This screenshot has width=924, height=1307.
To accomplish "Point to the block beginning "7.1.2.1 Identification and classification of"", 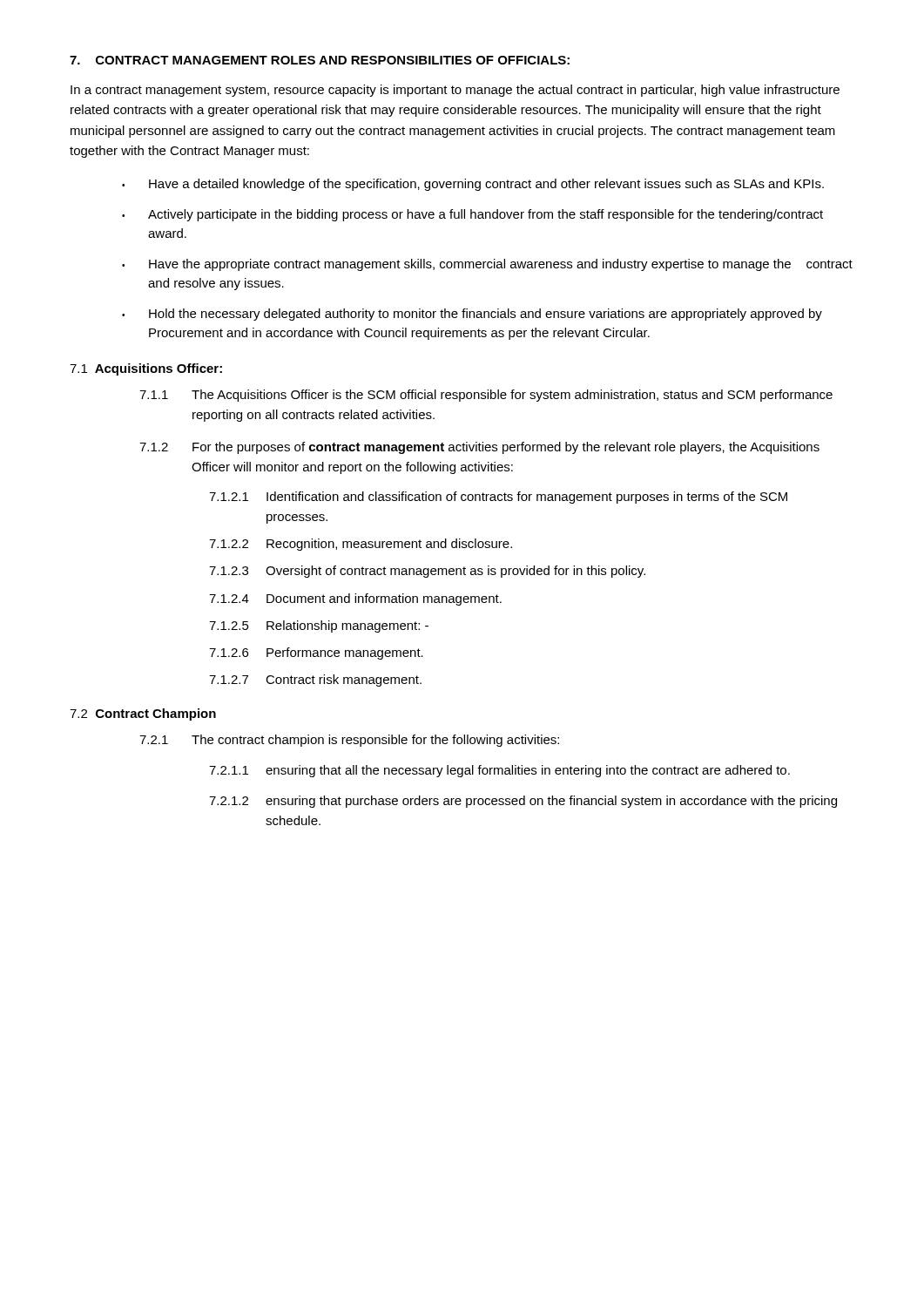I will pos(532,506).
